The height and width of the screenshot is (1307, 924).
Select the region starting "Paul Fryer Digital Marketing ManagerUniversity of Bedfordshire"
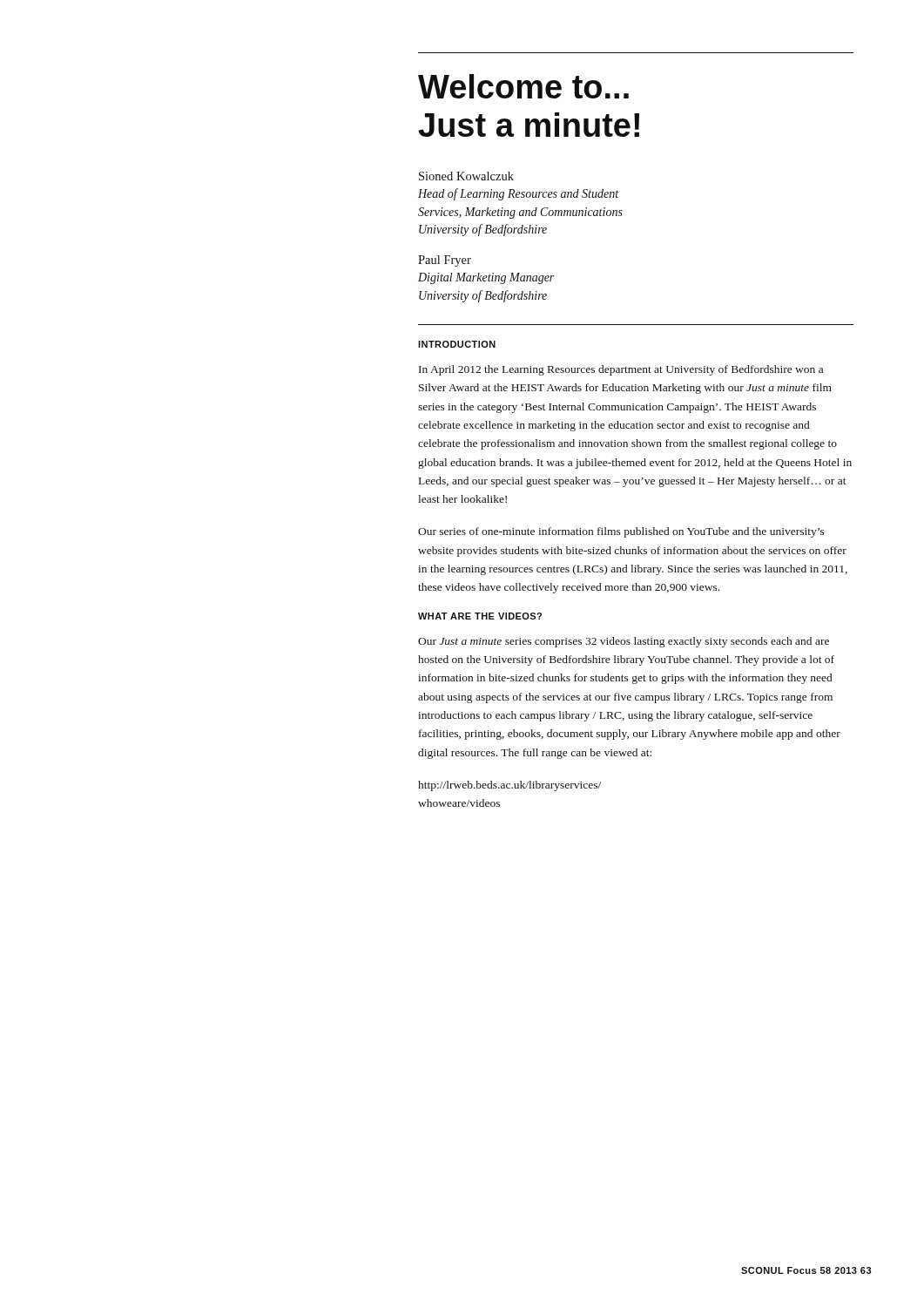tap(445, 261)
